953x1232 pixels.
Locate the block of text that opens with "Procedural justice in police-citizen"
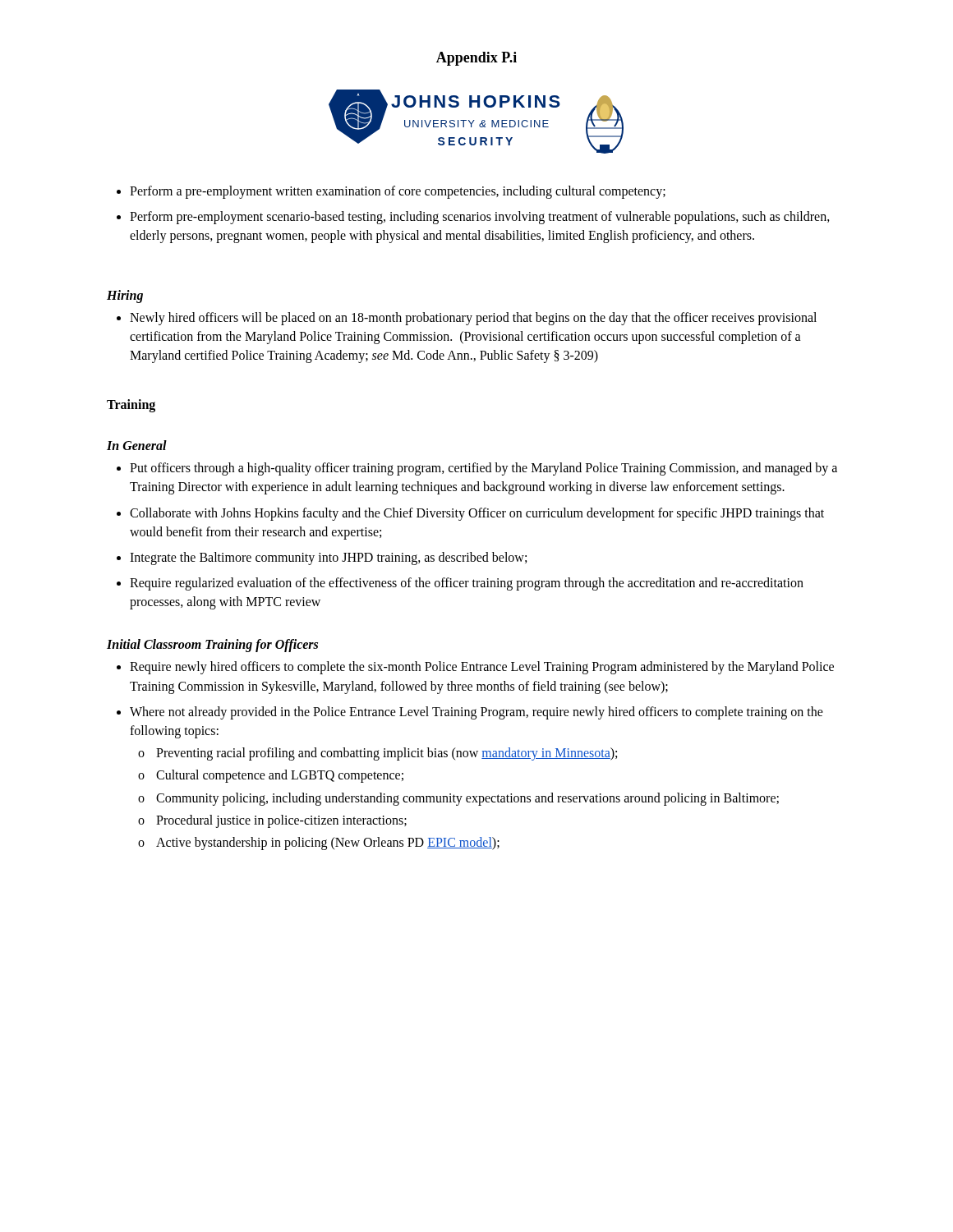pyautogui.click(x=282, y=820)
